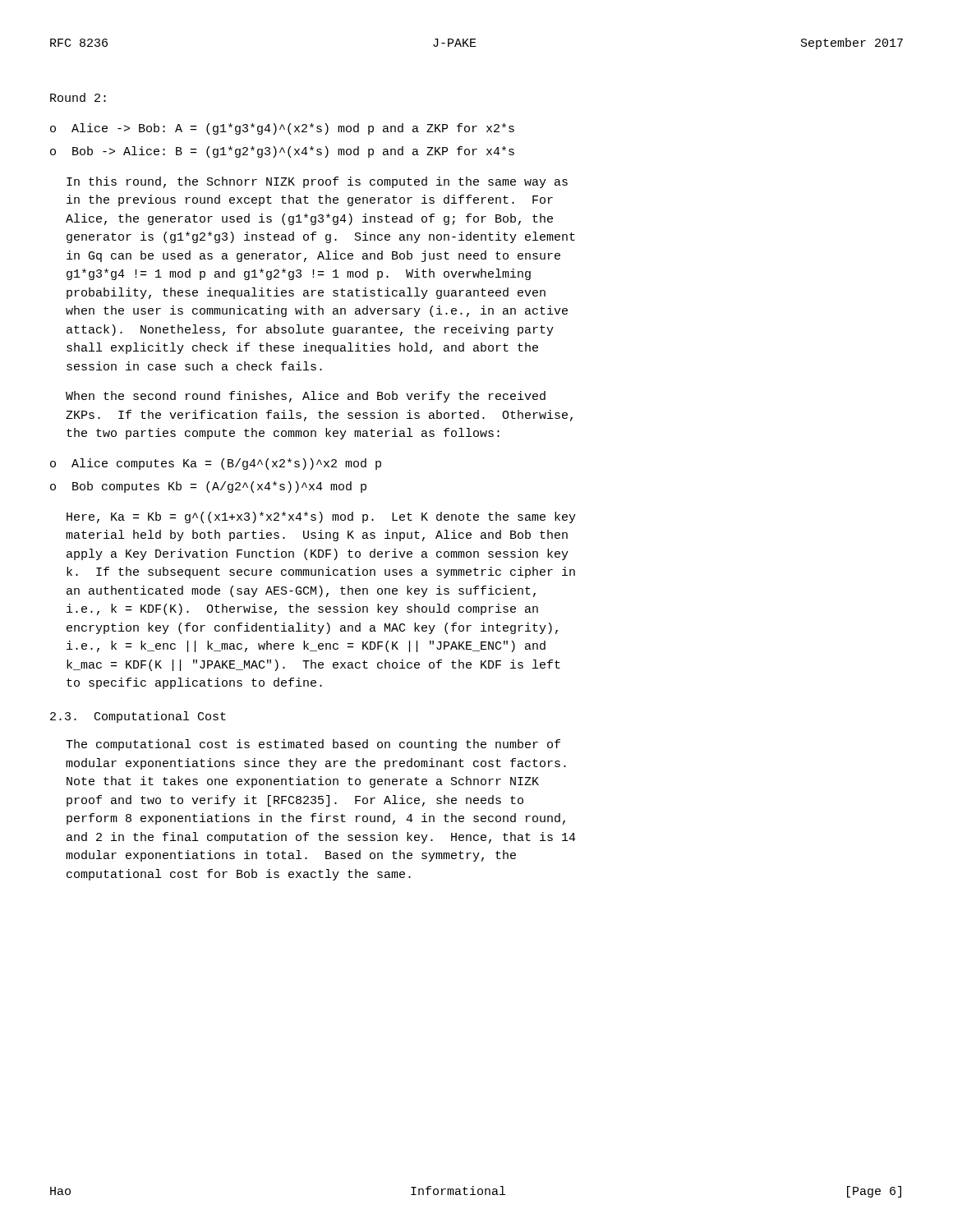Navigate to the region starting "o Bob ->"
This screenshot has height=1232, width=953.
click(x=282, y=152)
